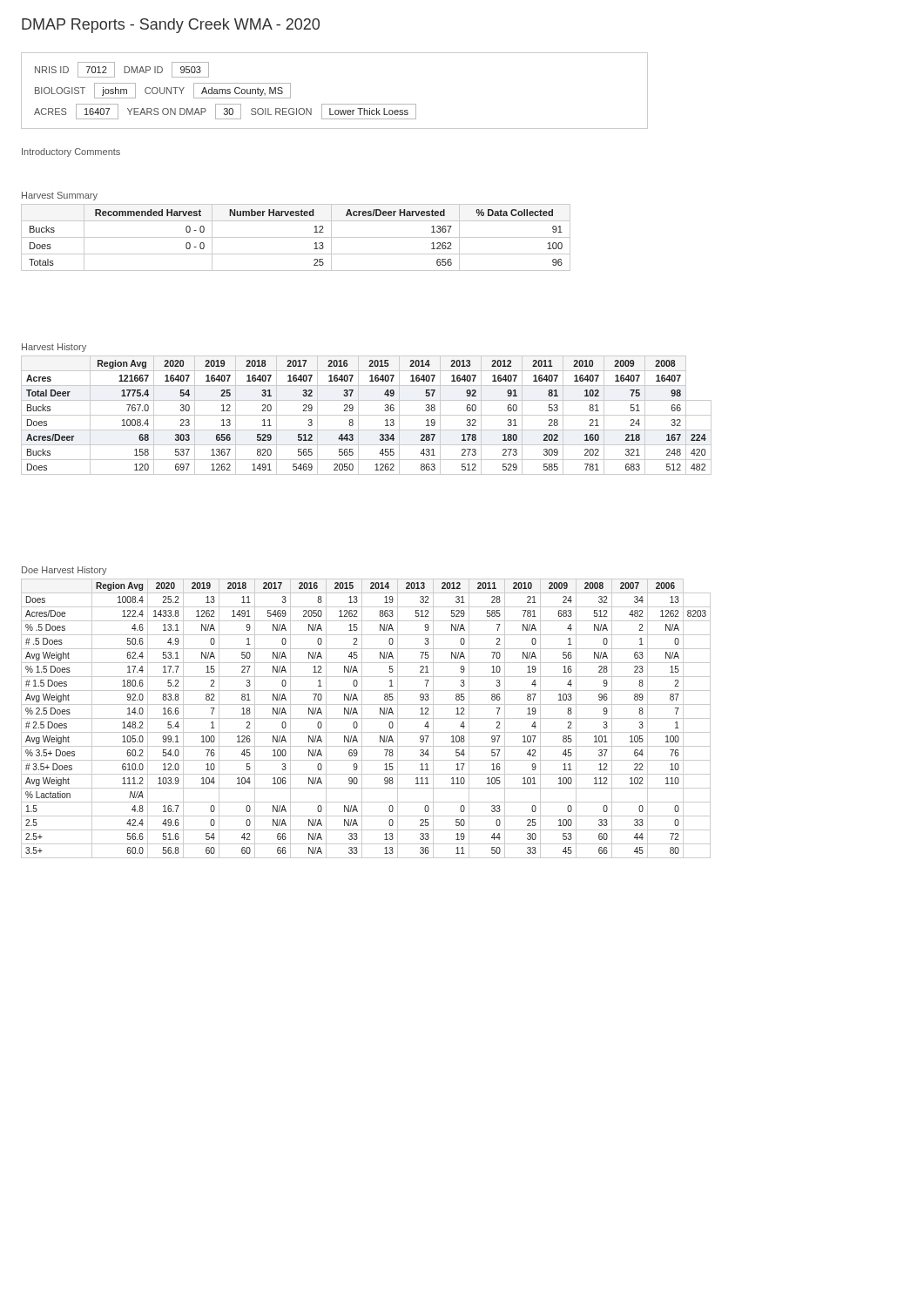Screen dimensions: 1307x924
Task: Click on the table containing "Total Deer"
Action: coord(366,415)
